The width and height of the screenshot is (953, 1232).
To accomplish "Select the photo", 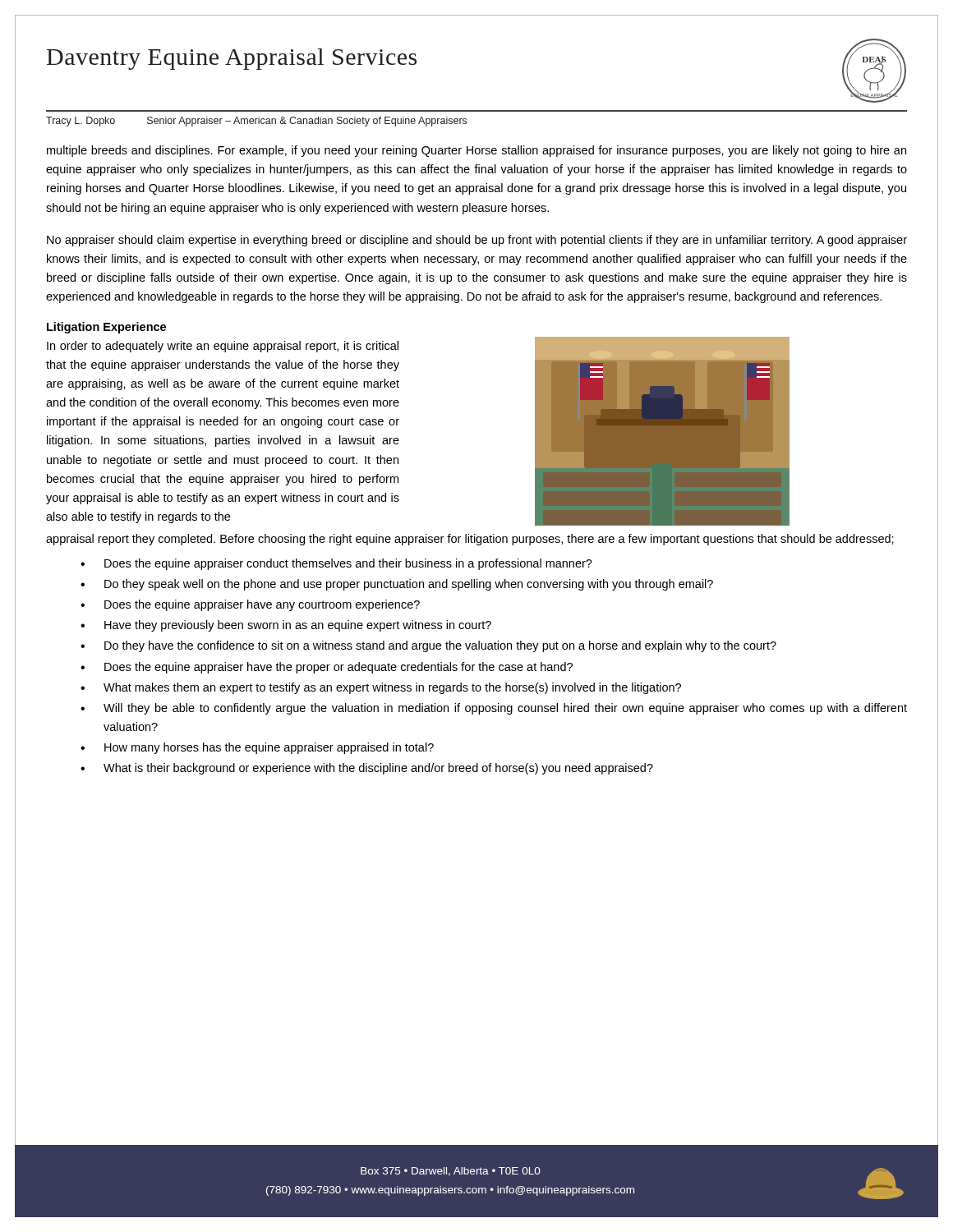I will (662, 431).
